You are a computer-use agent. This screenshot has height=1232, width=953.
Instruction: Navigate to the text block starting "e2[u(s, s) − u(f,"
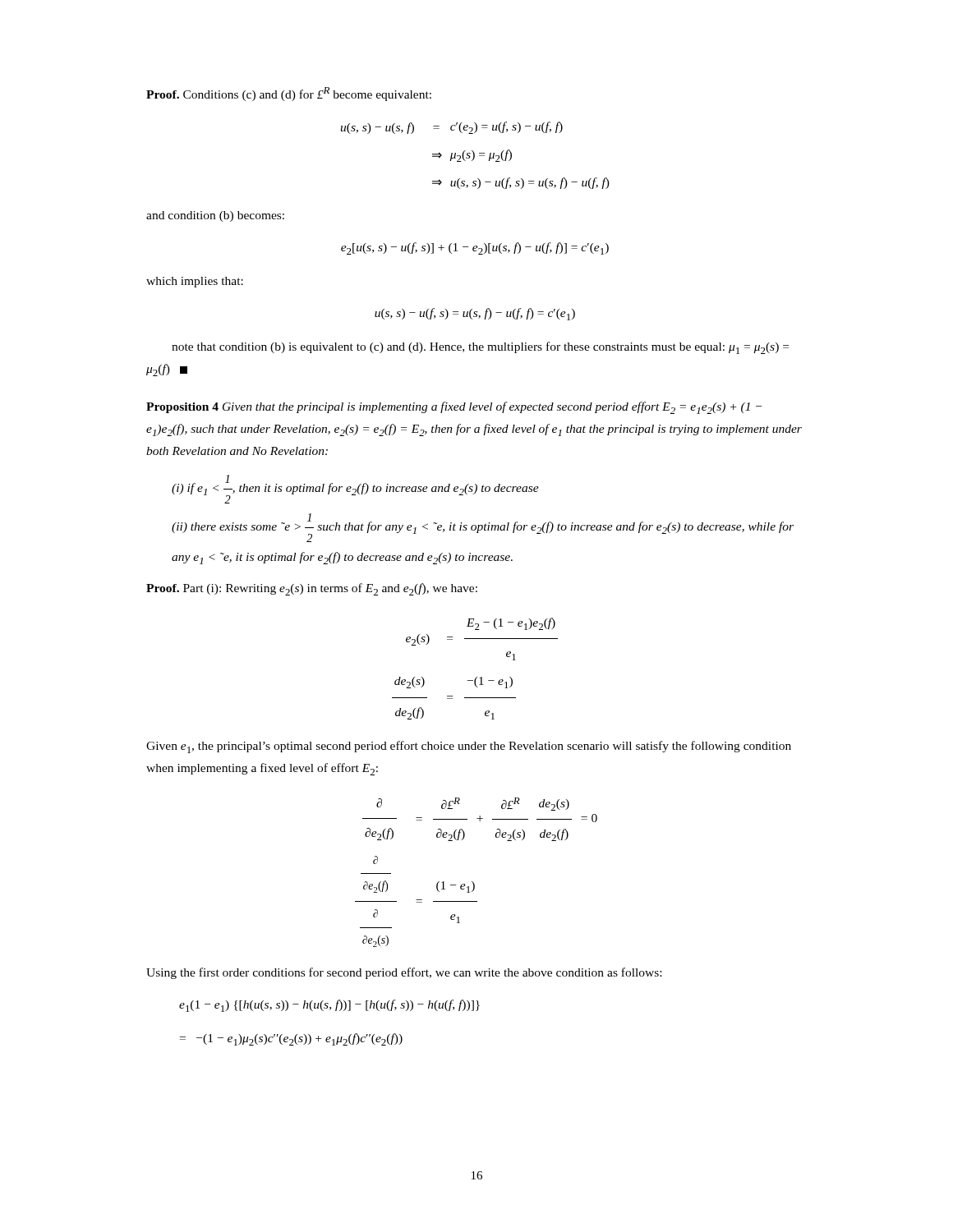coord(475,248)
